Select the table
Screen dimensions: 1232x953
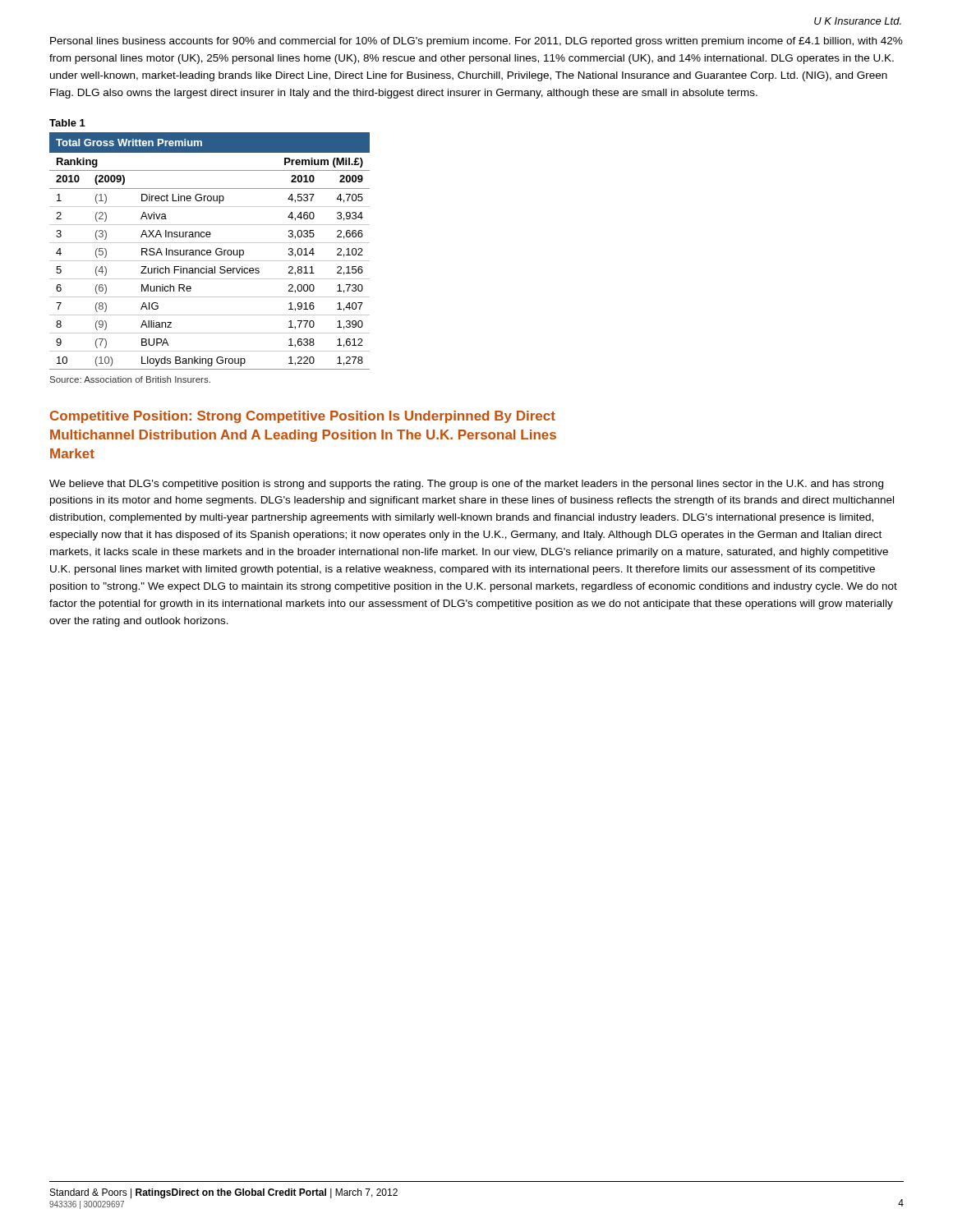click(x=209, y=251)
